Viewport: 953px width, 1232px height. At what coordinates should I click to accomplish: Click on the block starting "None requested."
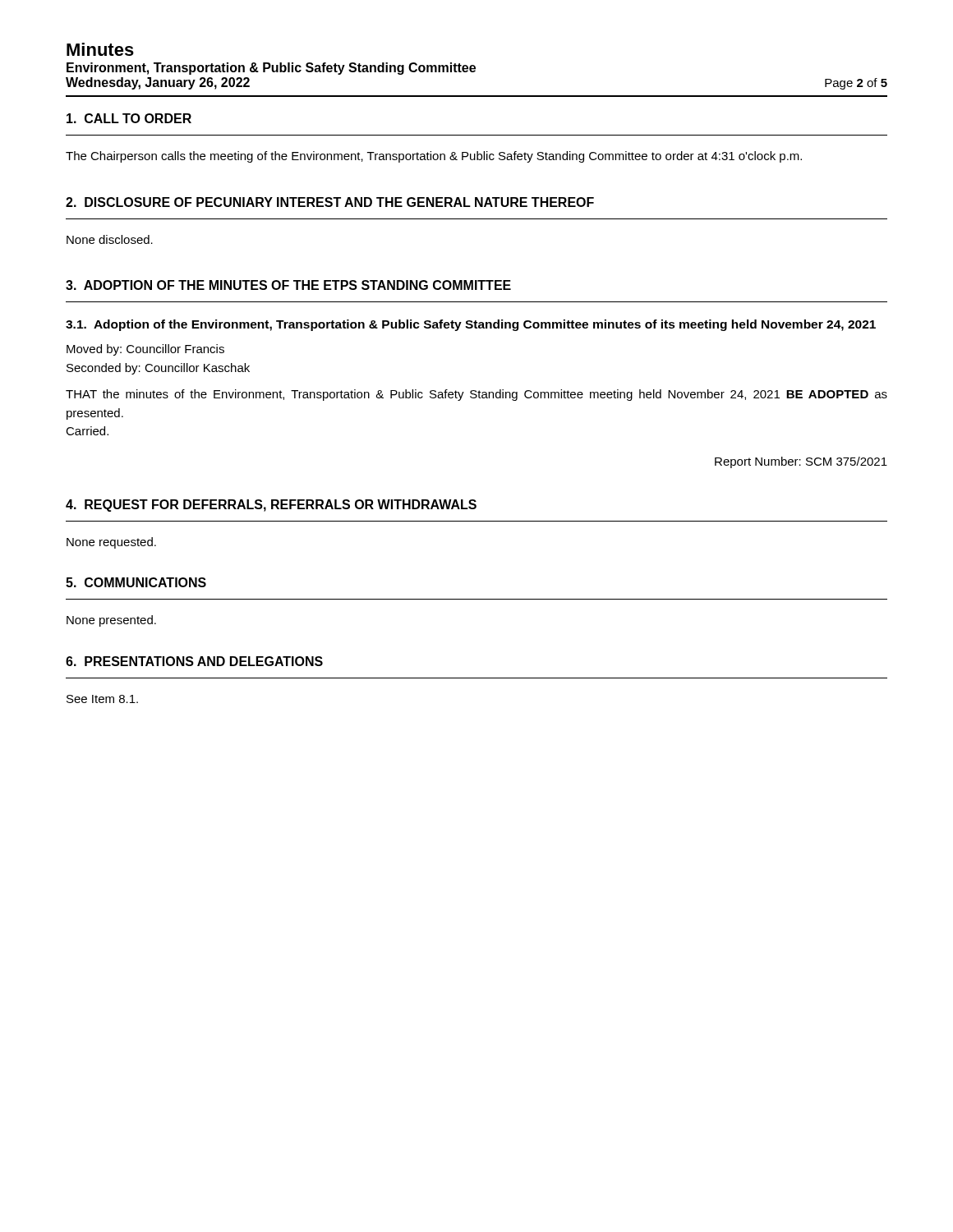click(111, 541)
